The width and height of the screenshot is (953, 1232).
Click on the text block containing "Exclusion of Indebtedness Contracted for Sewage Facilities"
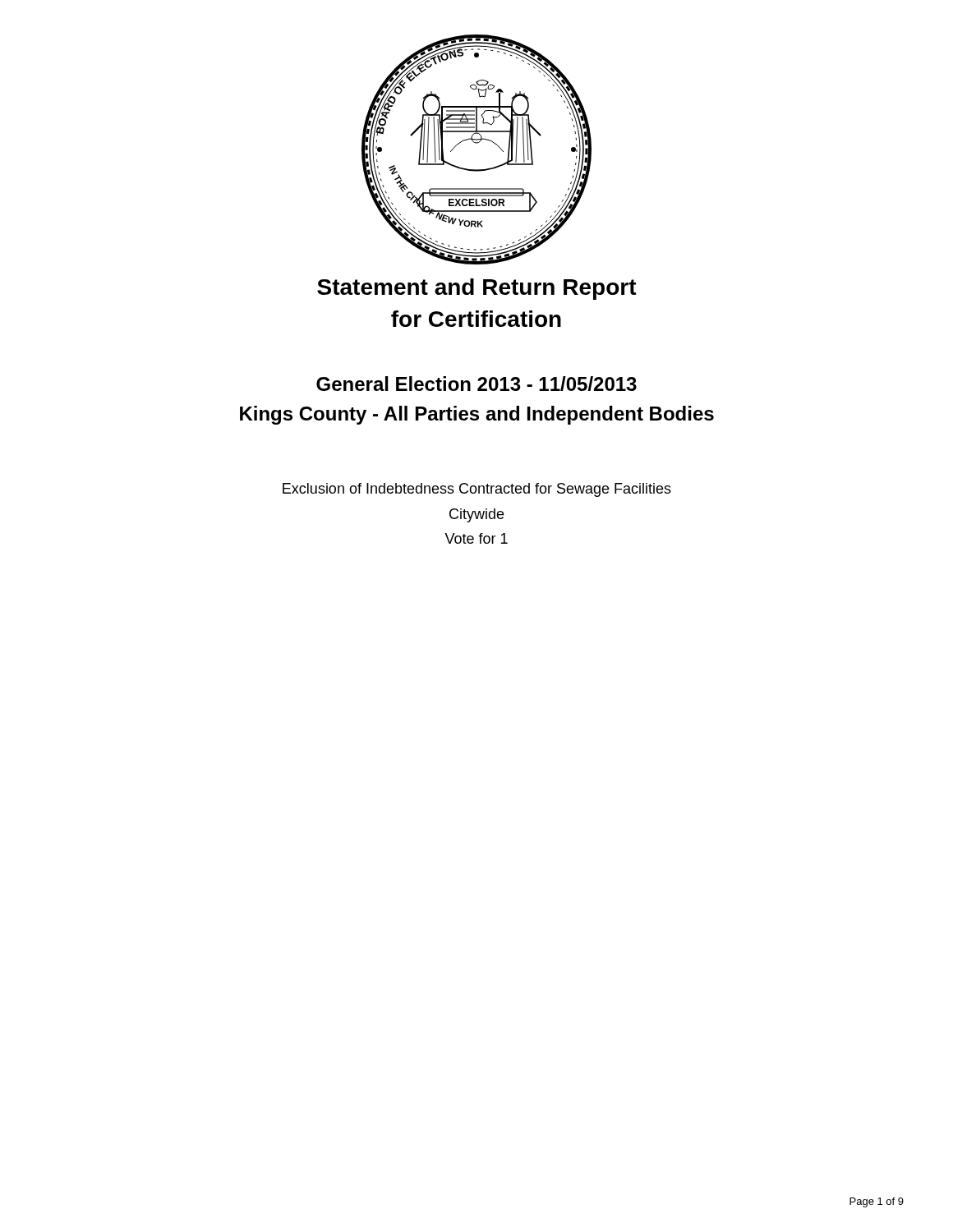[x=476, y=514]
